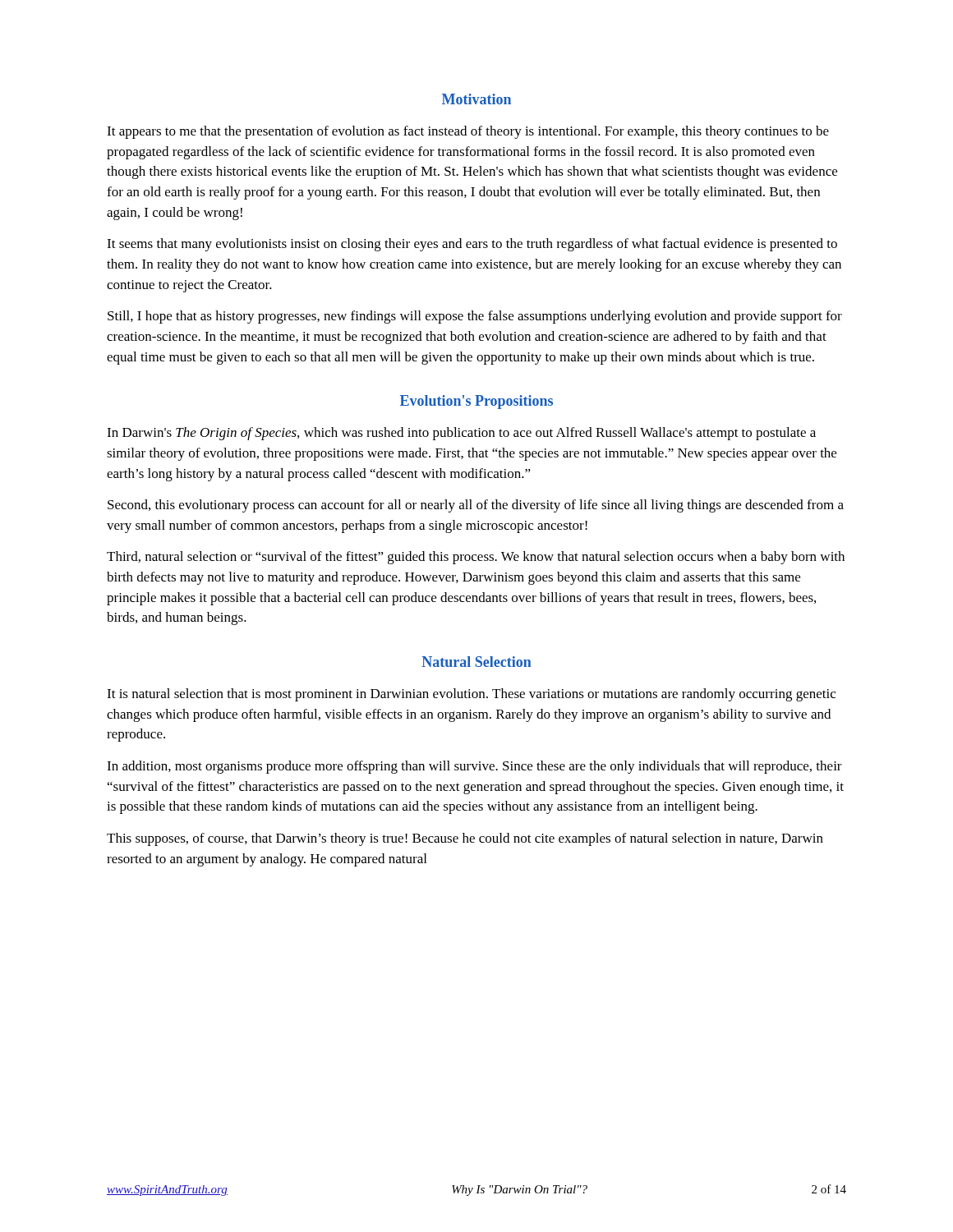
Task: Locate the element starting "This supposes, of course,"
Action: coord(465,848)
